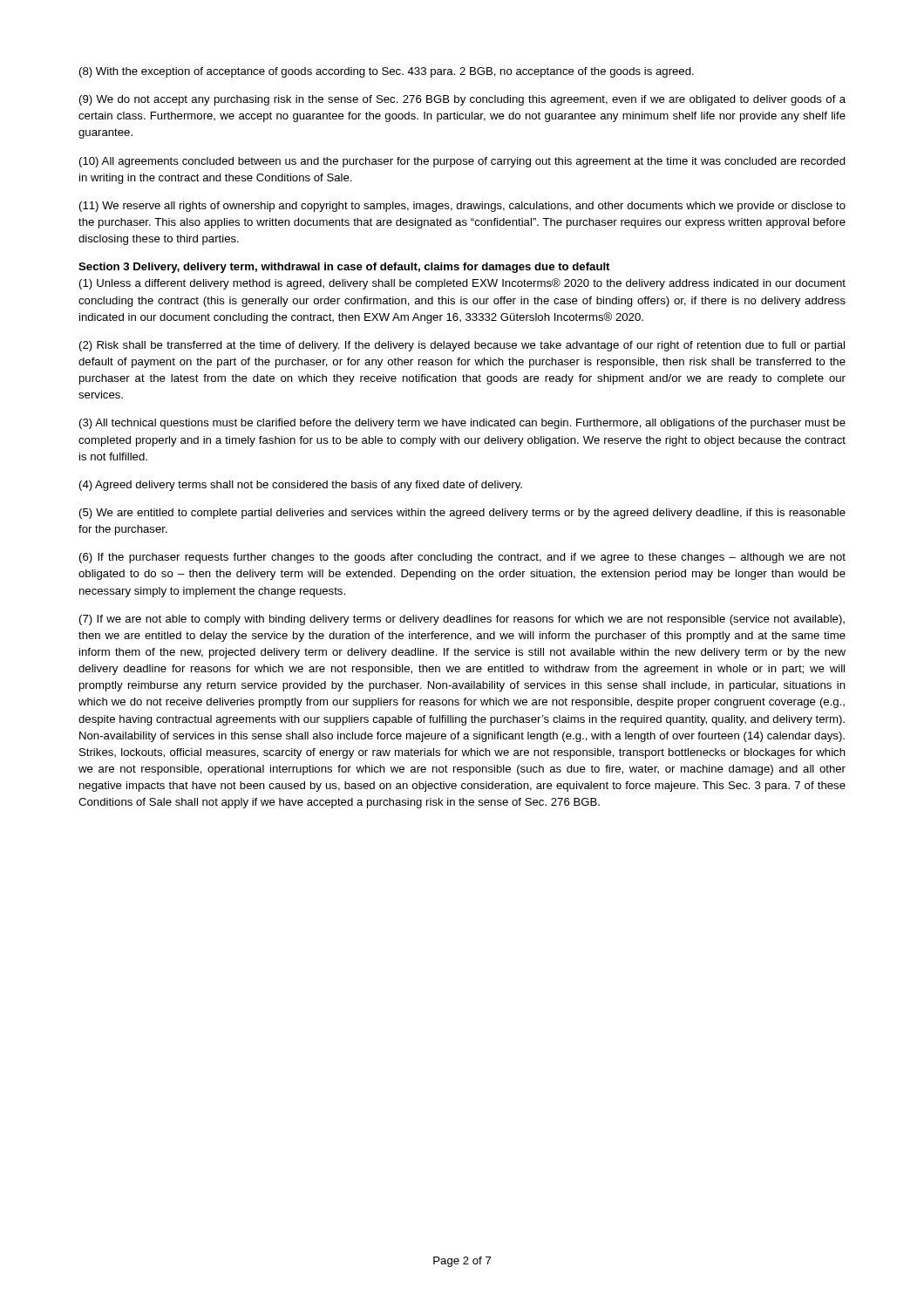Point to the element starting "(6) If the purchaser"
The height and width of the screenshot is (1308, 924).
(x=462, y=574)
